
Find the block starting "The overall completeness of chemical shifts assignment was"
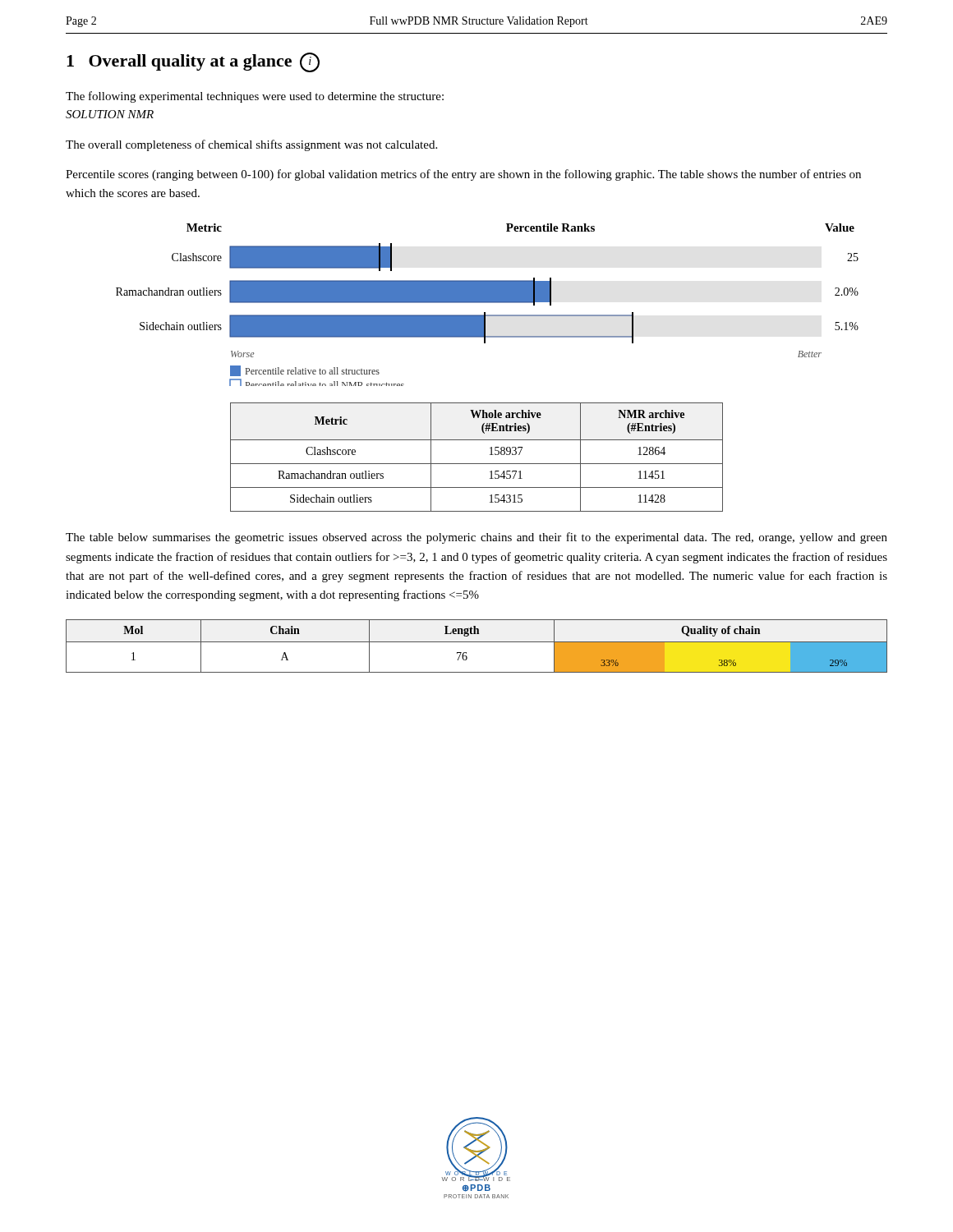click(252, 145)
